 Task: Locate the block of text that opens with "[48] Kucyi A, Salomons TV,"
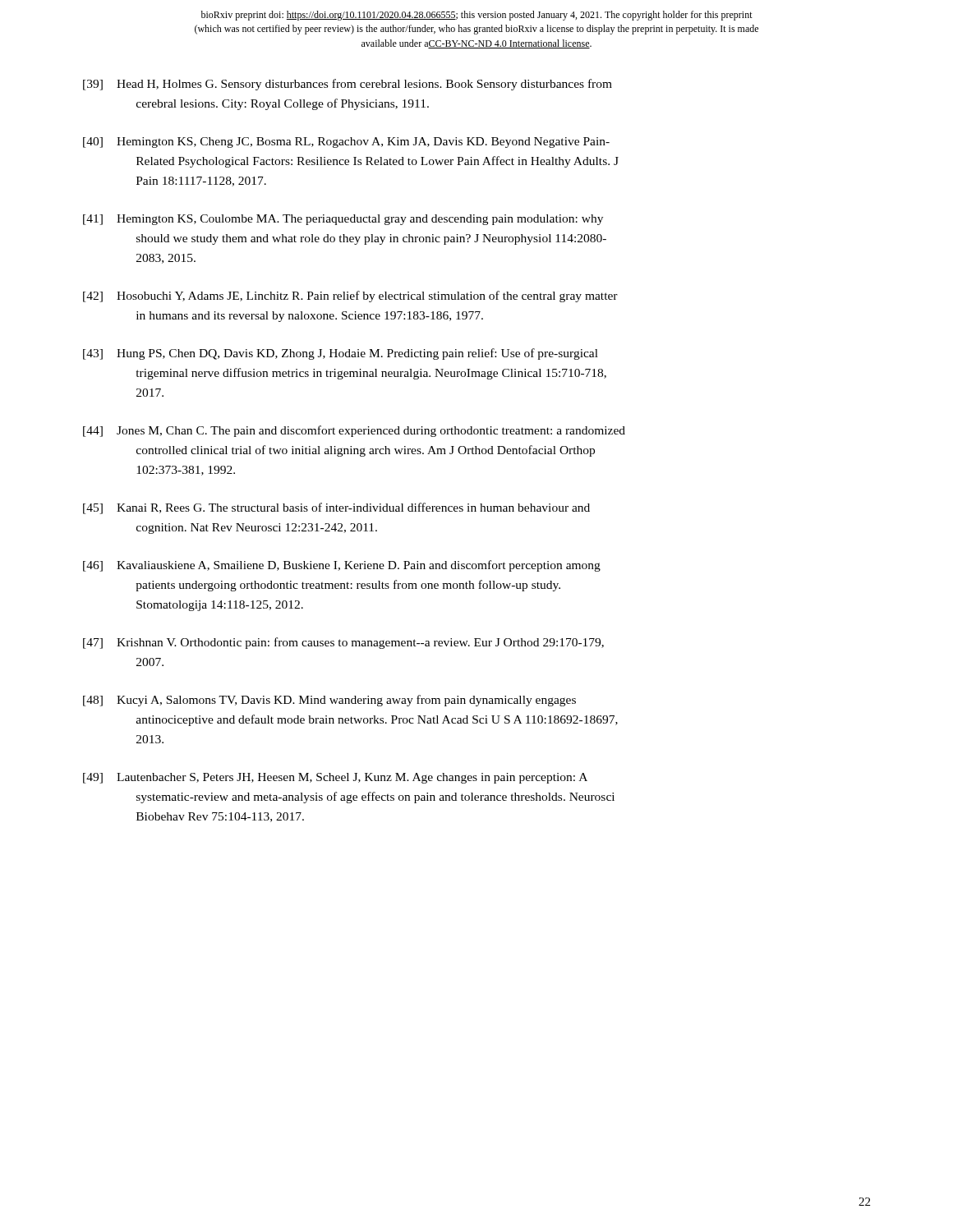pos(476,720)
